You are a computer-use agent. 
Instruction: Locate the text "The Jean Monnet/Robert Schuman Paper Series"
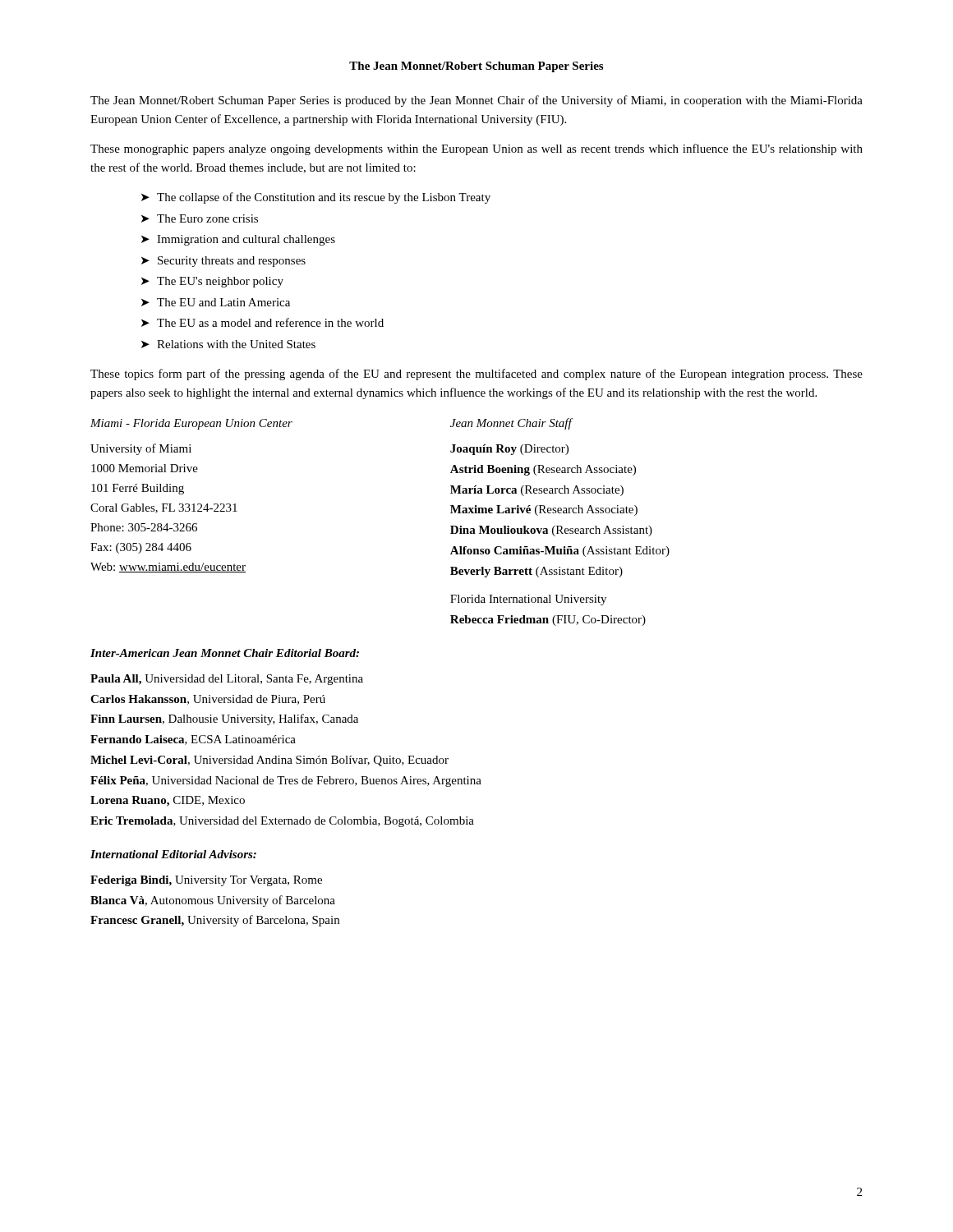476,66
